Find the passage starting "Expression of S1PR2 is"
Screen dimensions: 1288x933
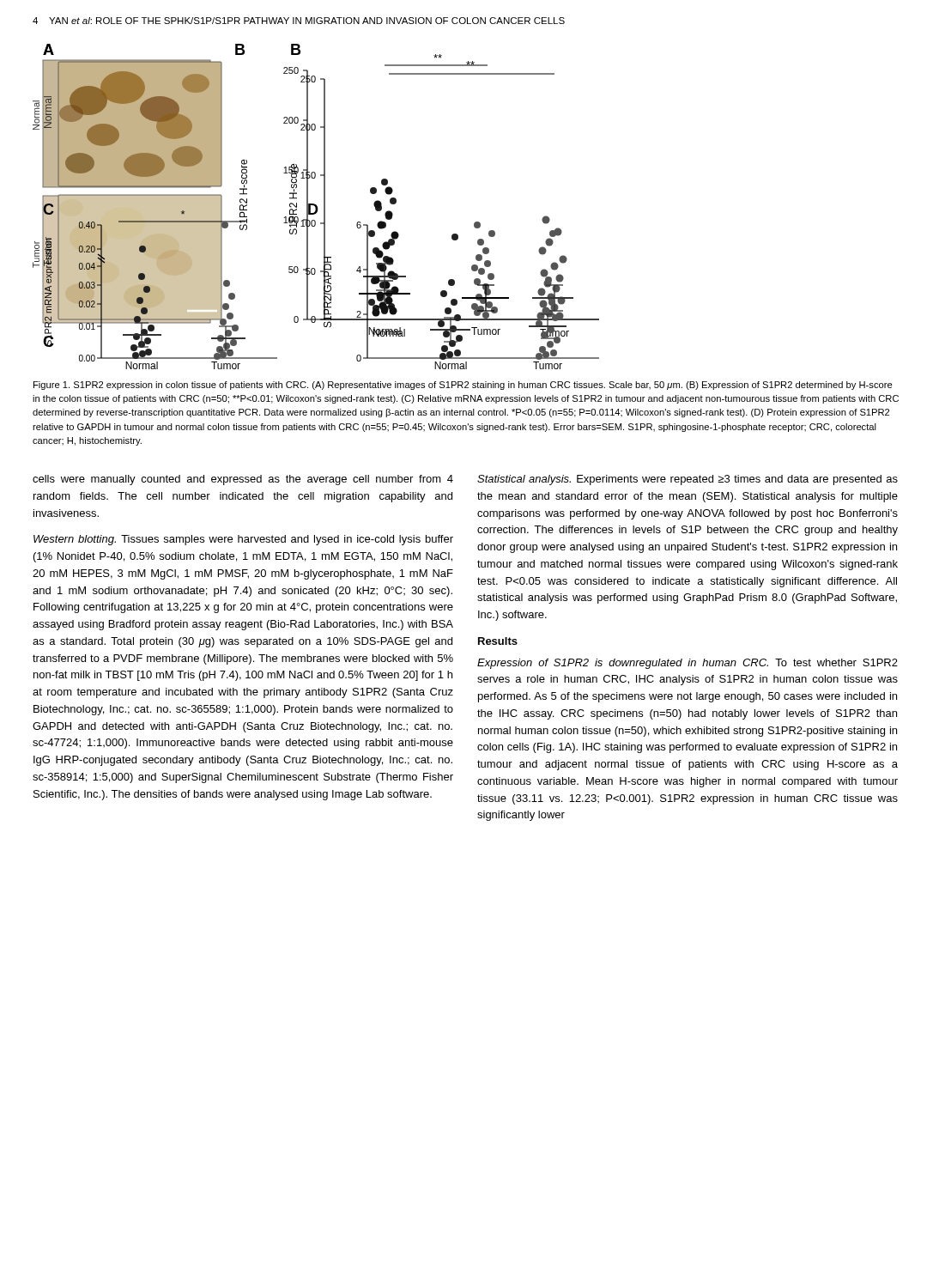[x=688, y=739]
